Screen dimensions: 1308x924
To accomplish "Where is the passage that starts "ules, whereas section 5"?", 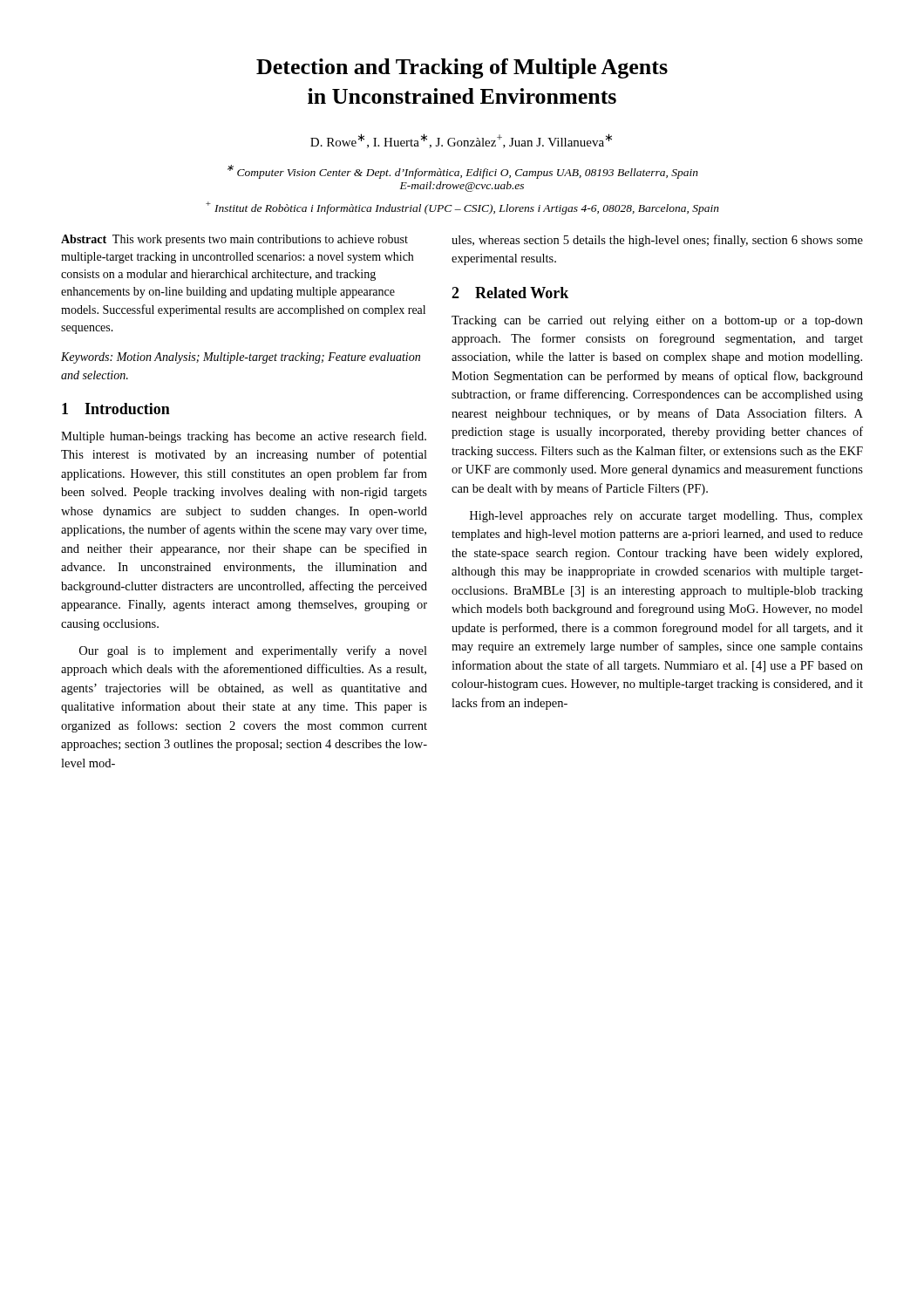I will coord(657,249).
